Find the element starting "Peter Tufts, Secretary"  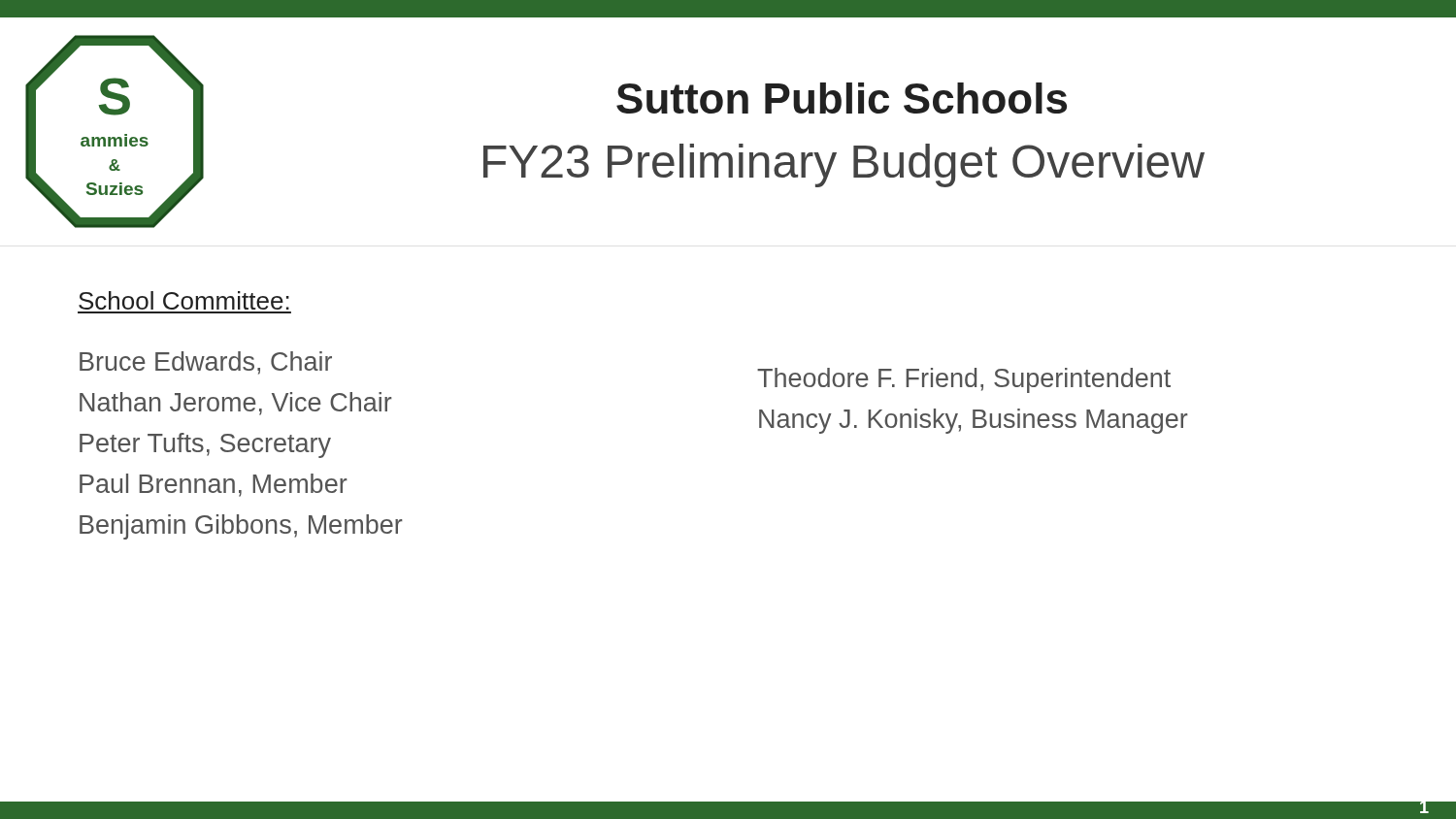pos(204,443)
